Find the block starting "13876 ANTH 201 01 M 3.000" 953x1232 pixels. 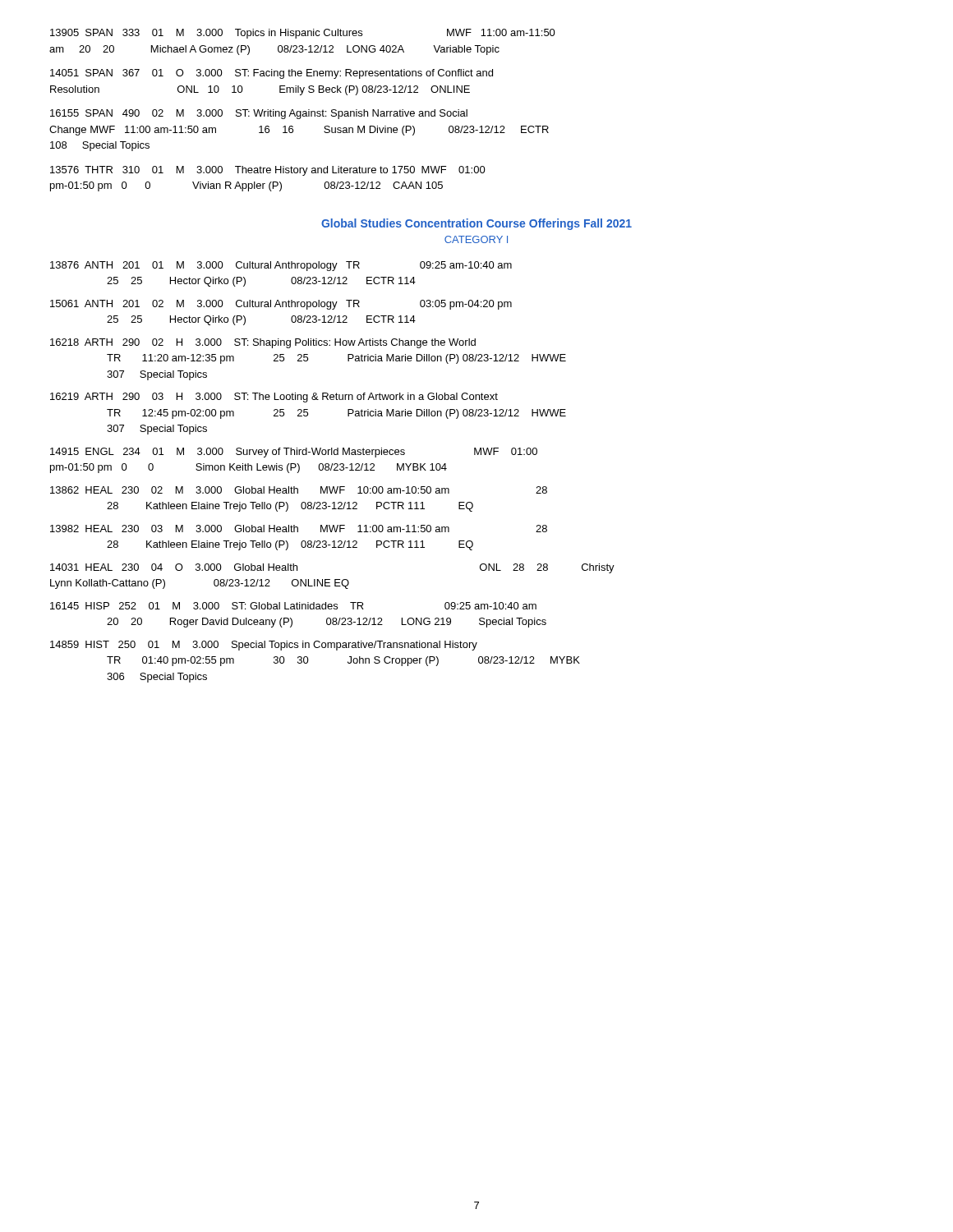[476, 273]
